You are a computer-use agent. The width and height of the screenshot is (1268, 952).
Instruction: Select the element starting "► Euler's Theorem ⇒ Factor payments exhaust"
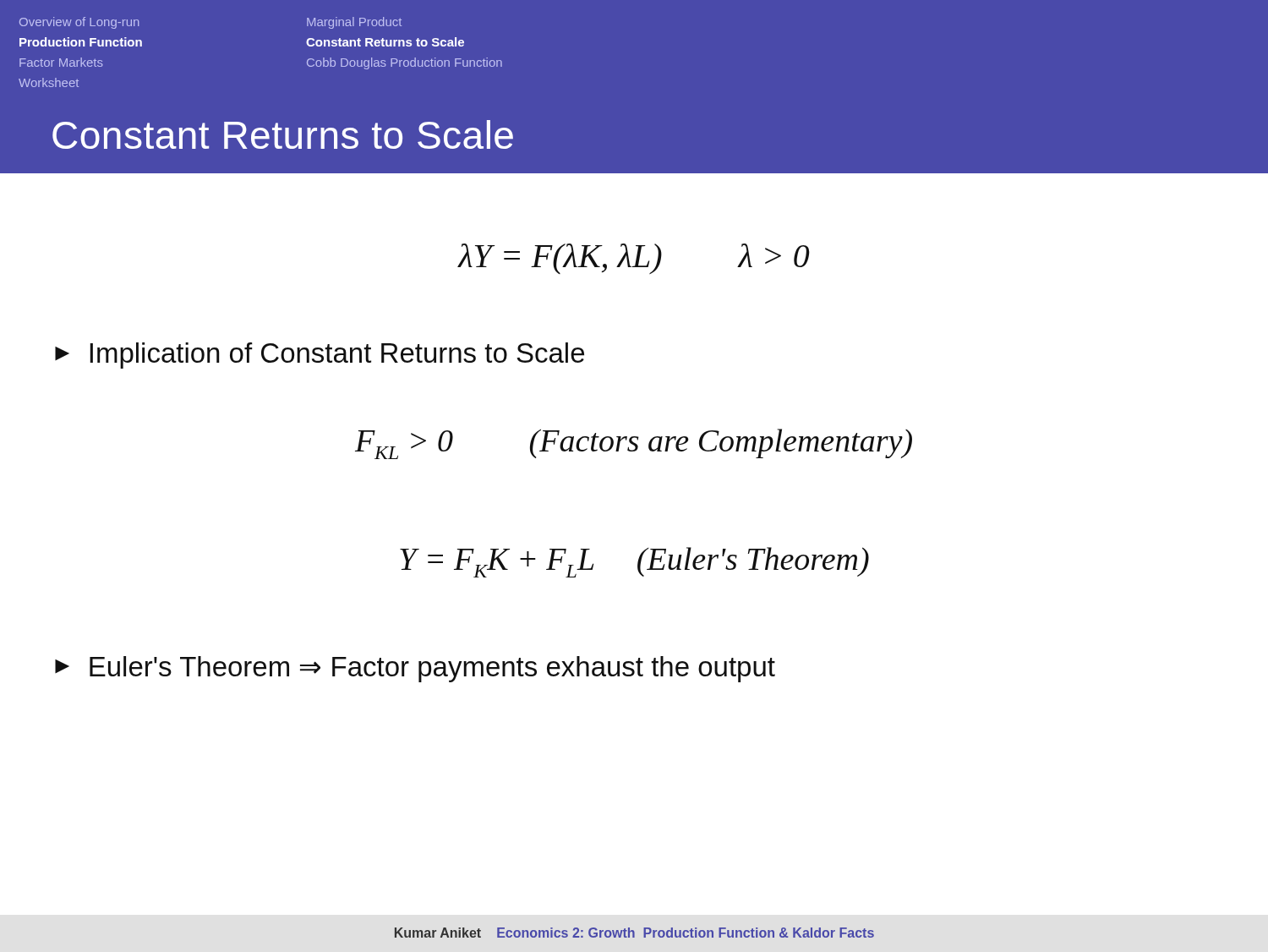pyautogui.click(x=413, y=667)
